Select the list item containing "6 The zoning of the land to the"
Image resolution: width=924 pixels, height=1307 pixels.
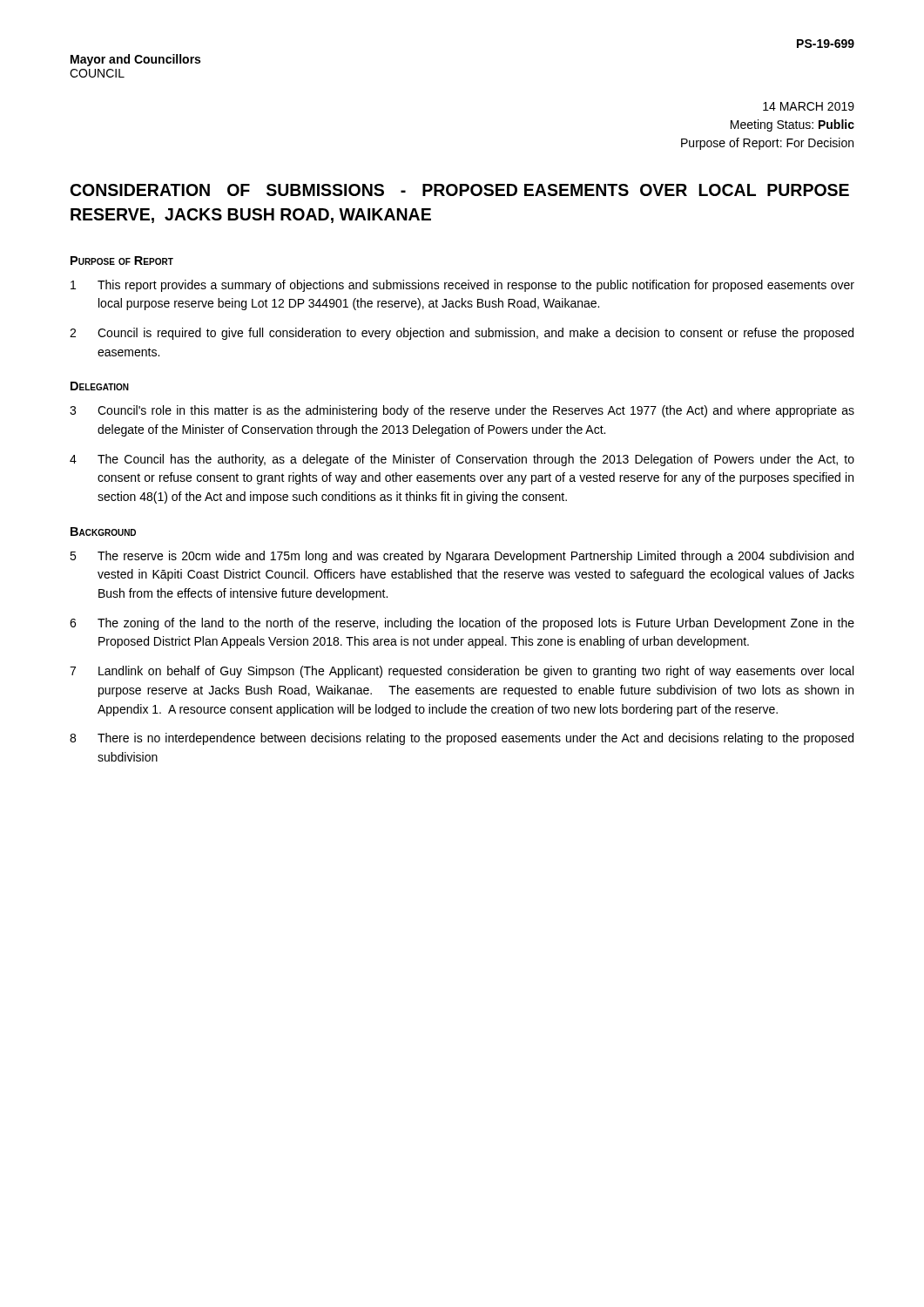point(462,633)
